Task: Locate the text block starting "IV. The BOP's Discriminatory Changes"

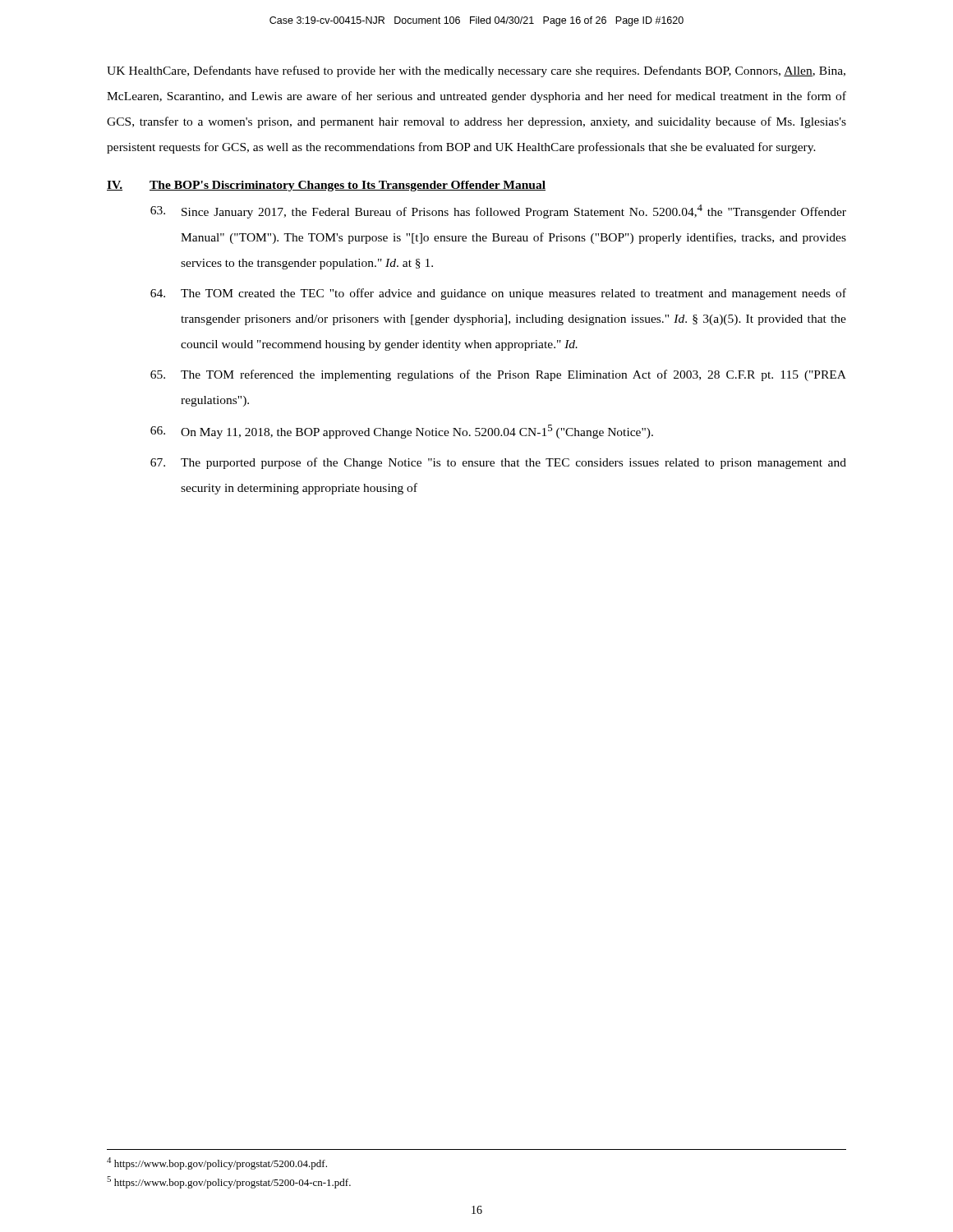Action: [326, 185]
